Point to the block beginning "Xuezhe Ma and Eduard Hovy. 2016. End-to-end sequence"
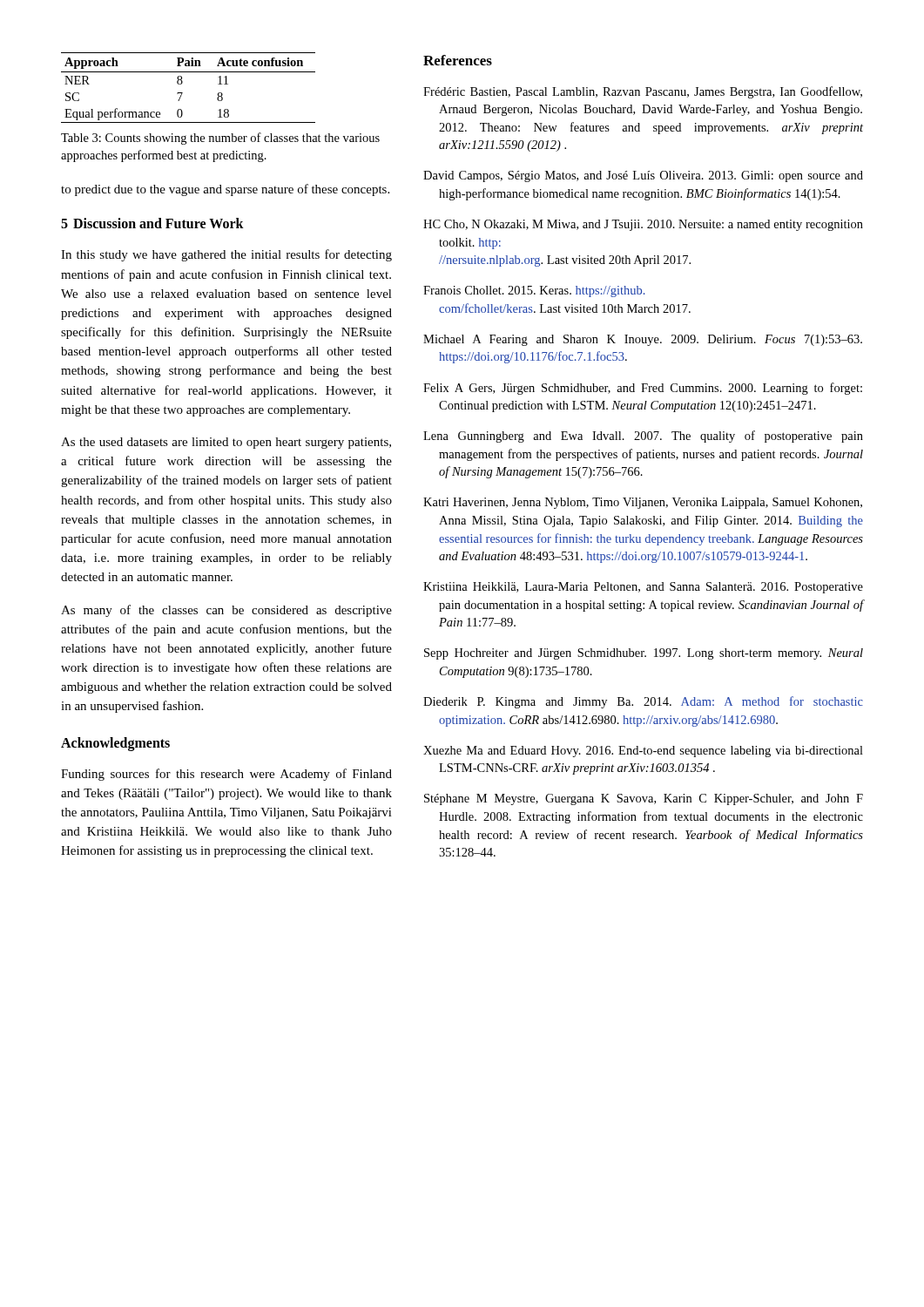Screen dimensions: 1307x924 click(643, 759)
